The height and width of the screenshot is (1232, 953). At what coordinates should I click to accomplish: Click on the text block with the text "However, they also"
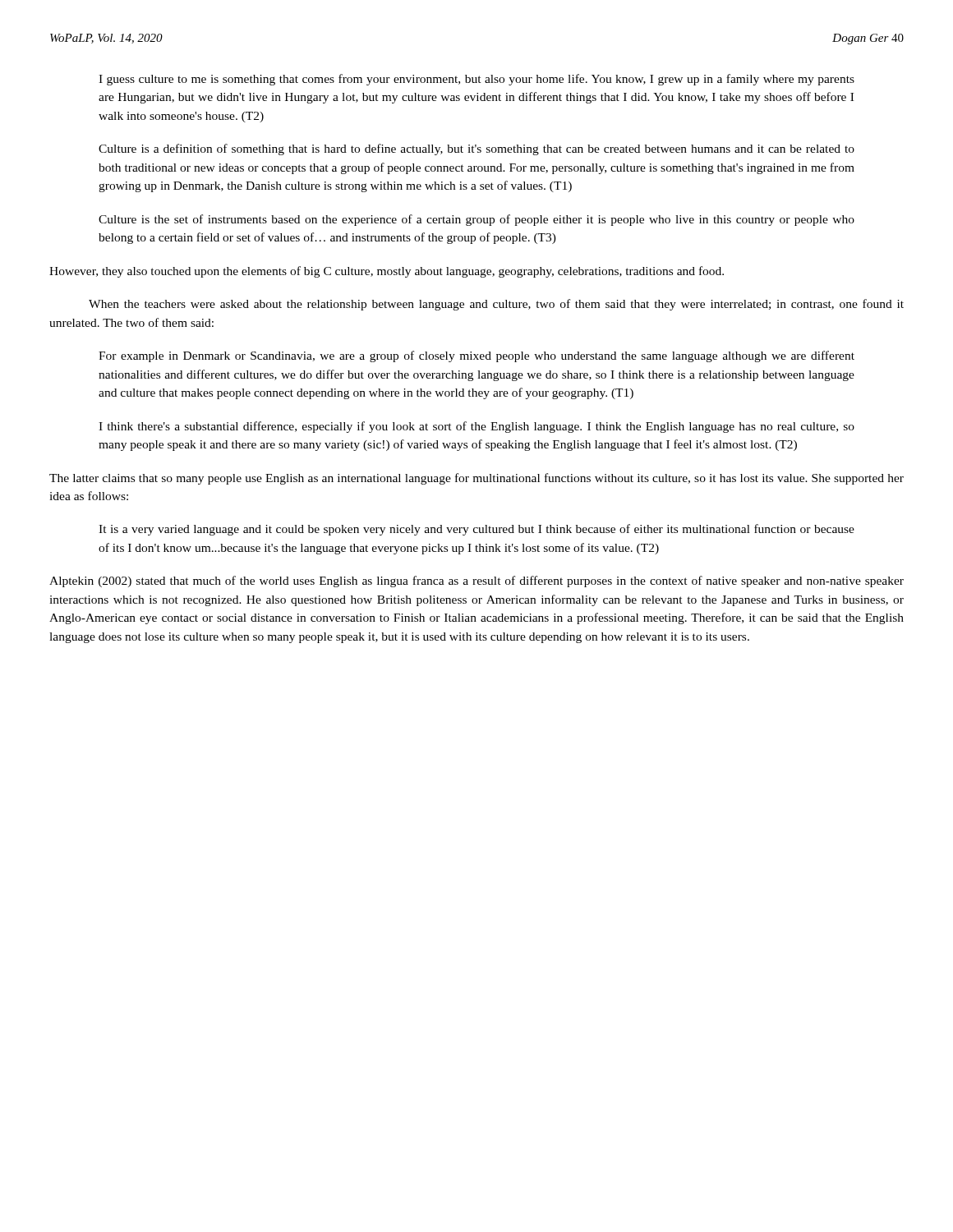coord(387,270)
